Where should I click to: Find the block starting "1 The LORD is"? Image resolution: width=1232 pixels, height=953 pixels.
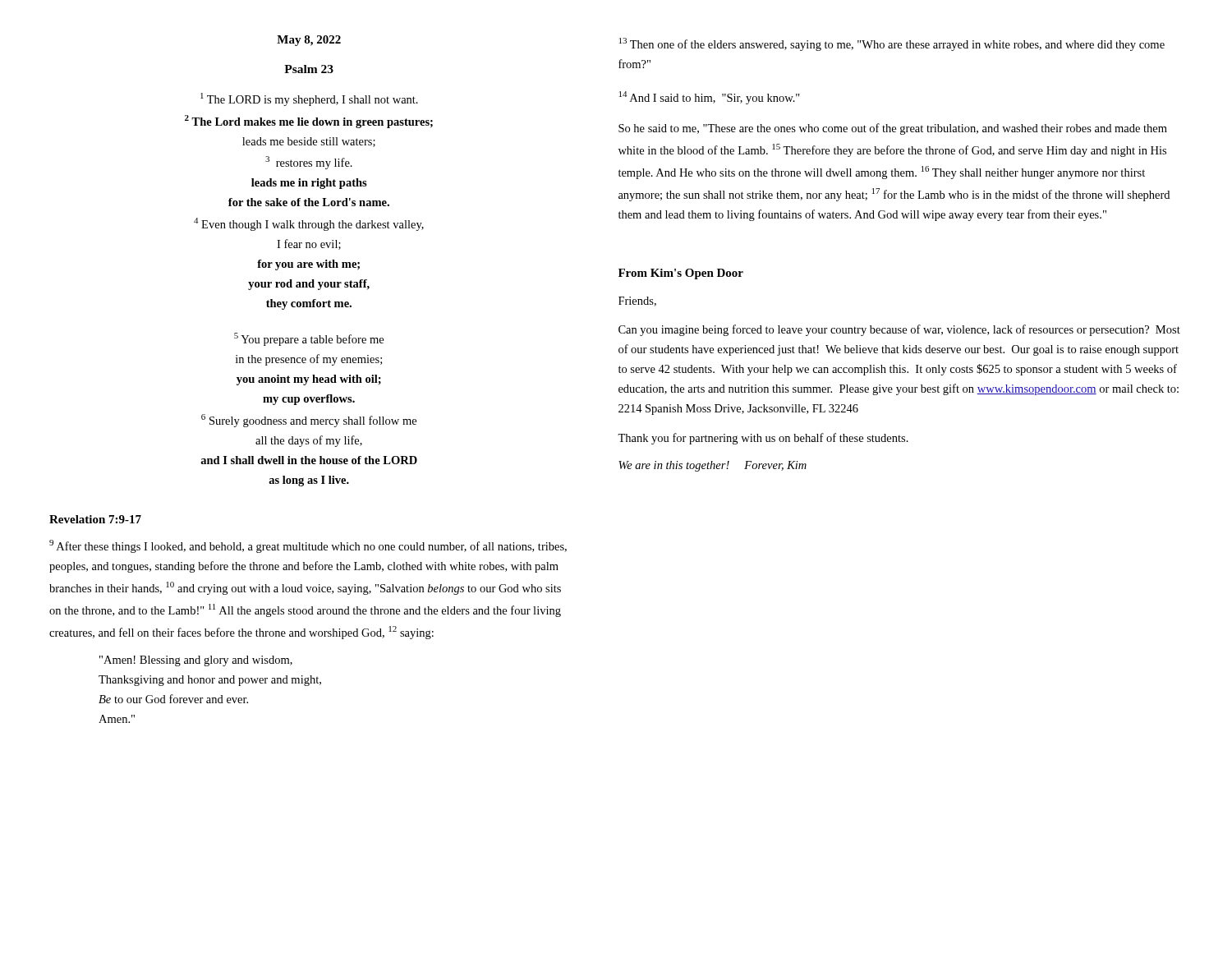click(x=309, y=200)
